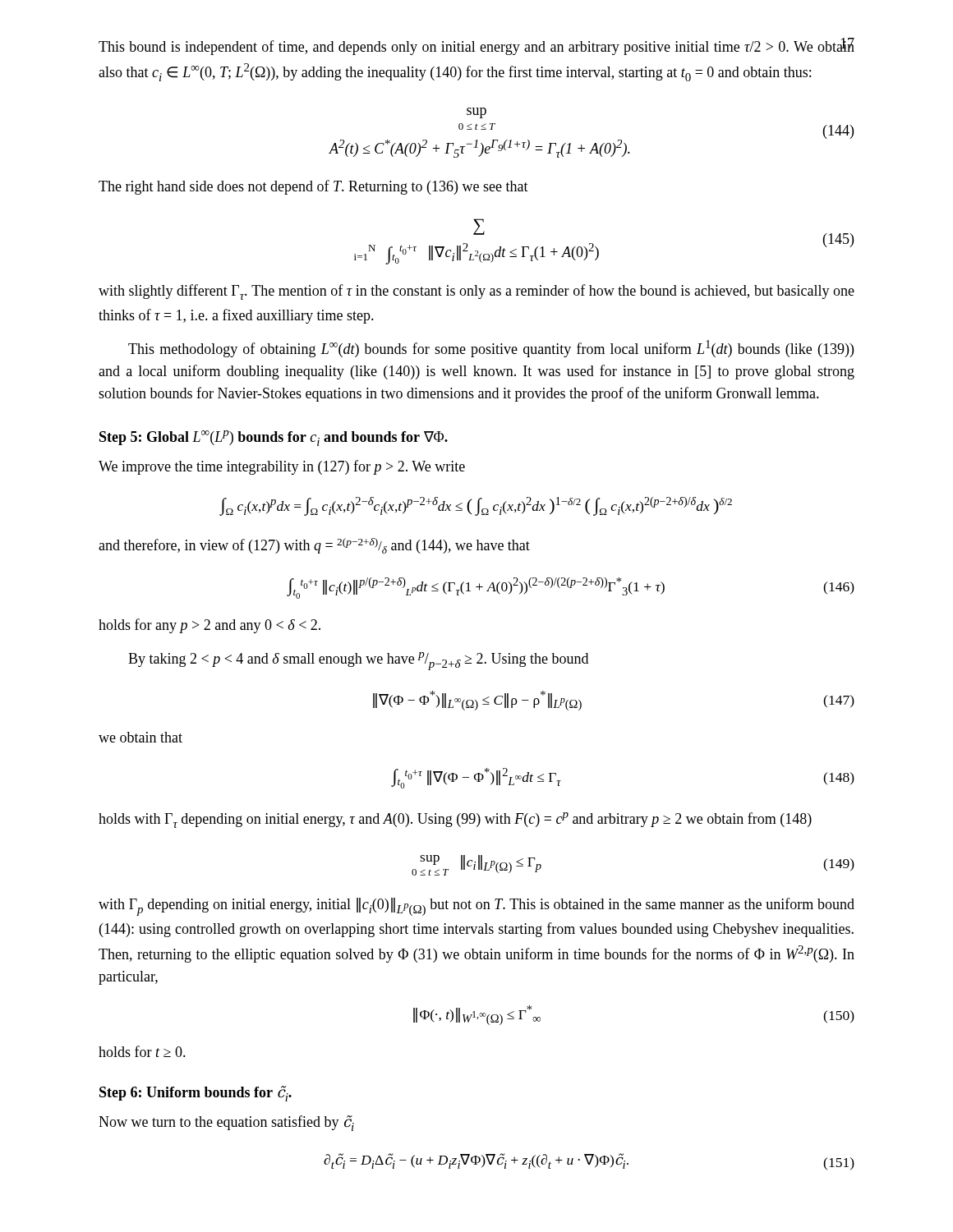The height and width of the screenshot is (1232, 953).
Task: Locate the block of text that opens with "and therefore, in view"
Action: [x=314, y=546]
